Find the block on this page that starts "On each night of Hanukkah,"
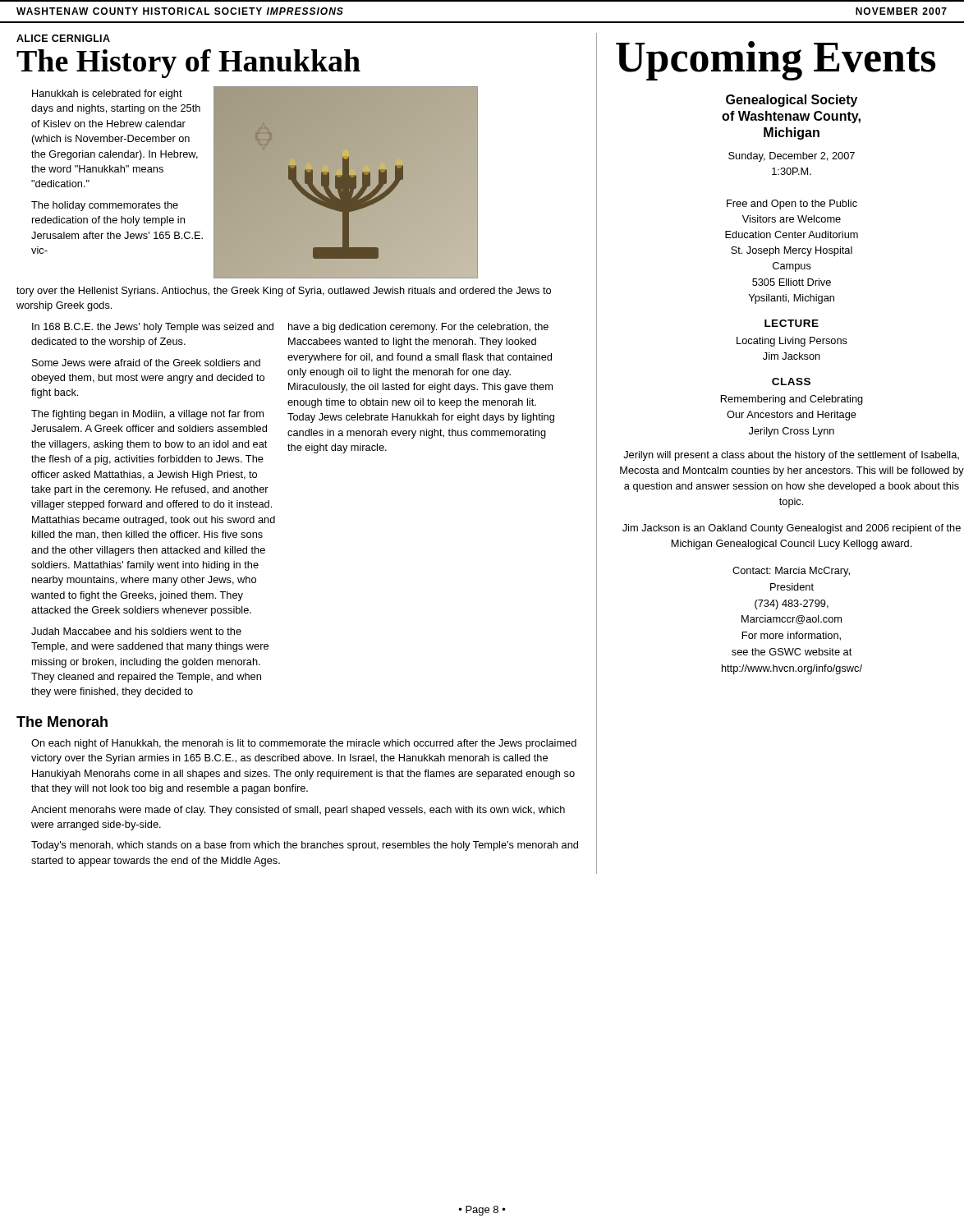Screen dimensions: 1232x964 point(307,802)
